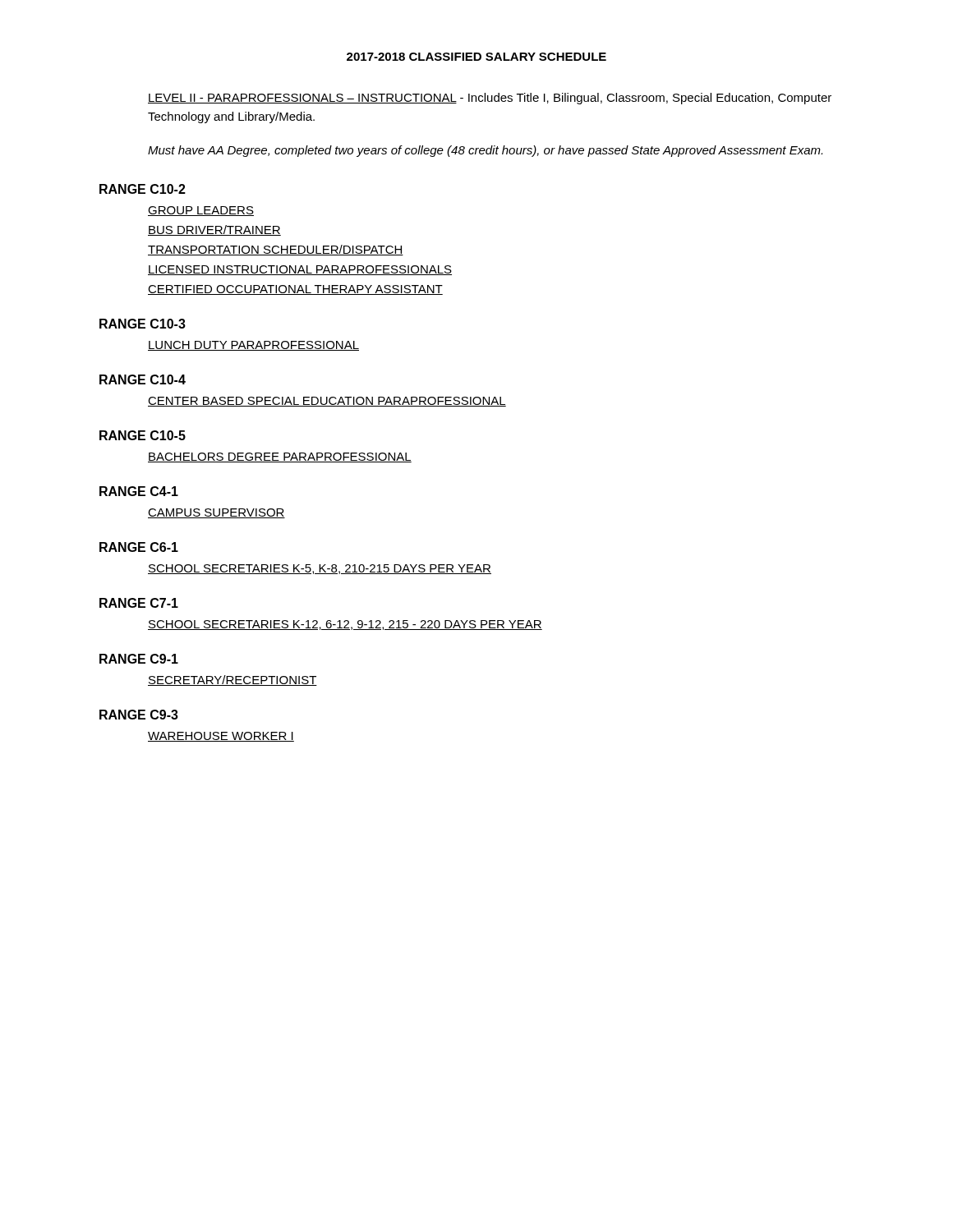953x1232 pixels.
Task: Find the list item that reads "TRANSPORTATION SCHEDULER/DISPATCH"
Action: click(275, 249)
